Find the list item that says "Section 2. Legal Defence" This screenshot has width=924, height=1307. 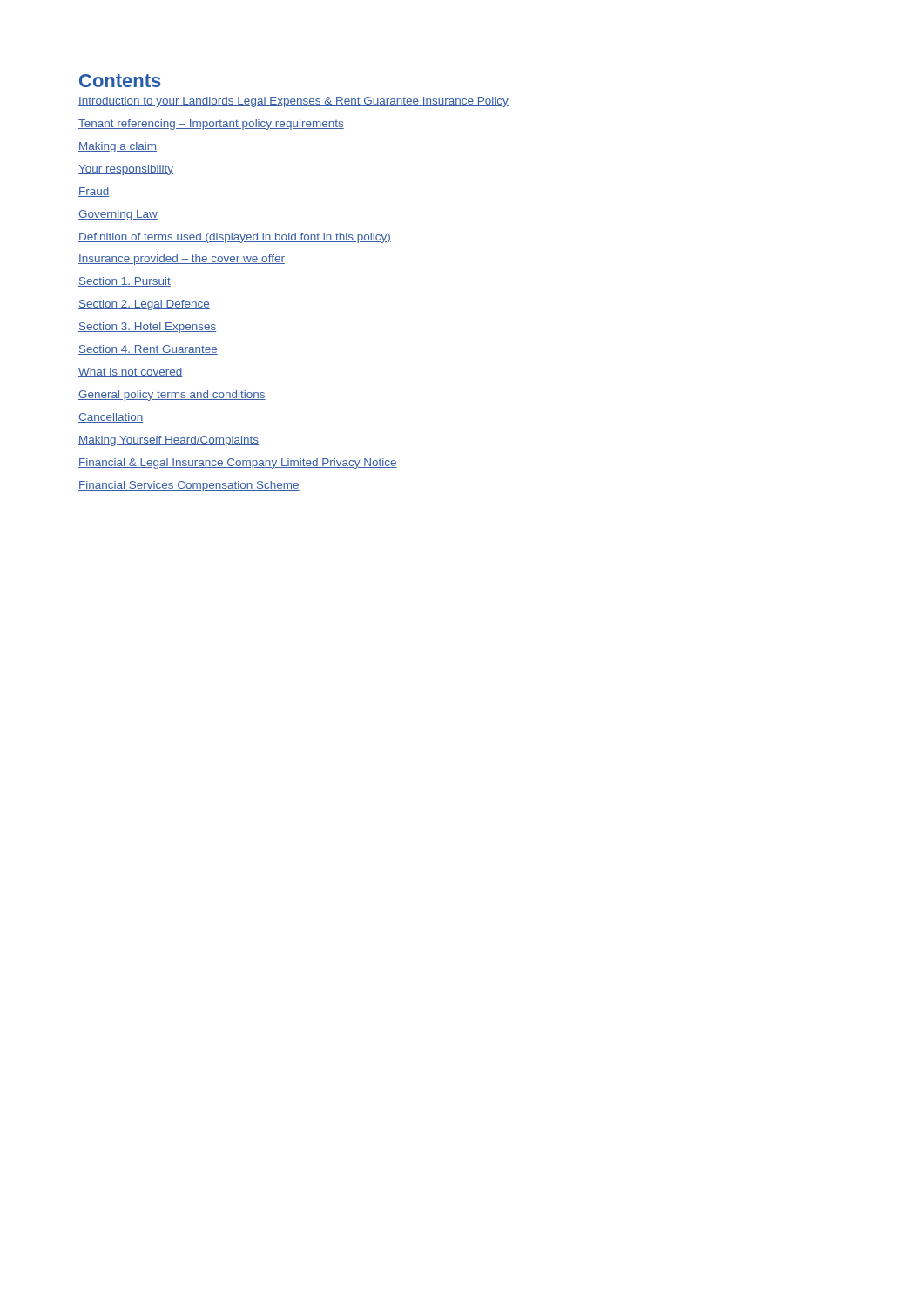pyautogui.click(x=144, y=304)
